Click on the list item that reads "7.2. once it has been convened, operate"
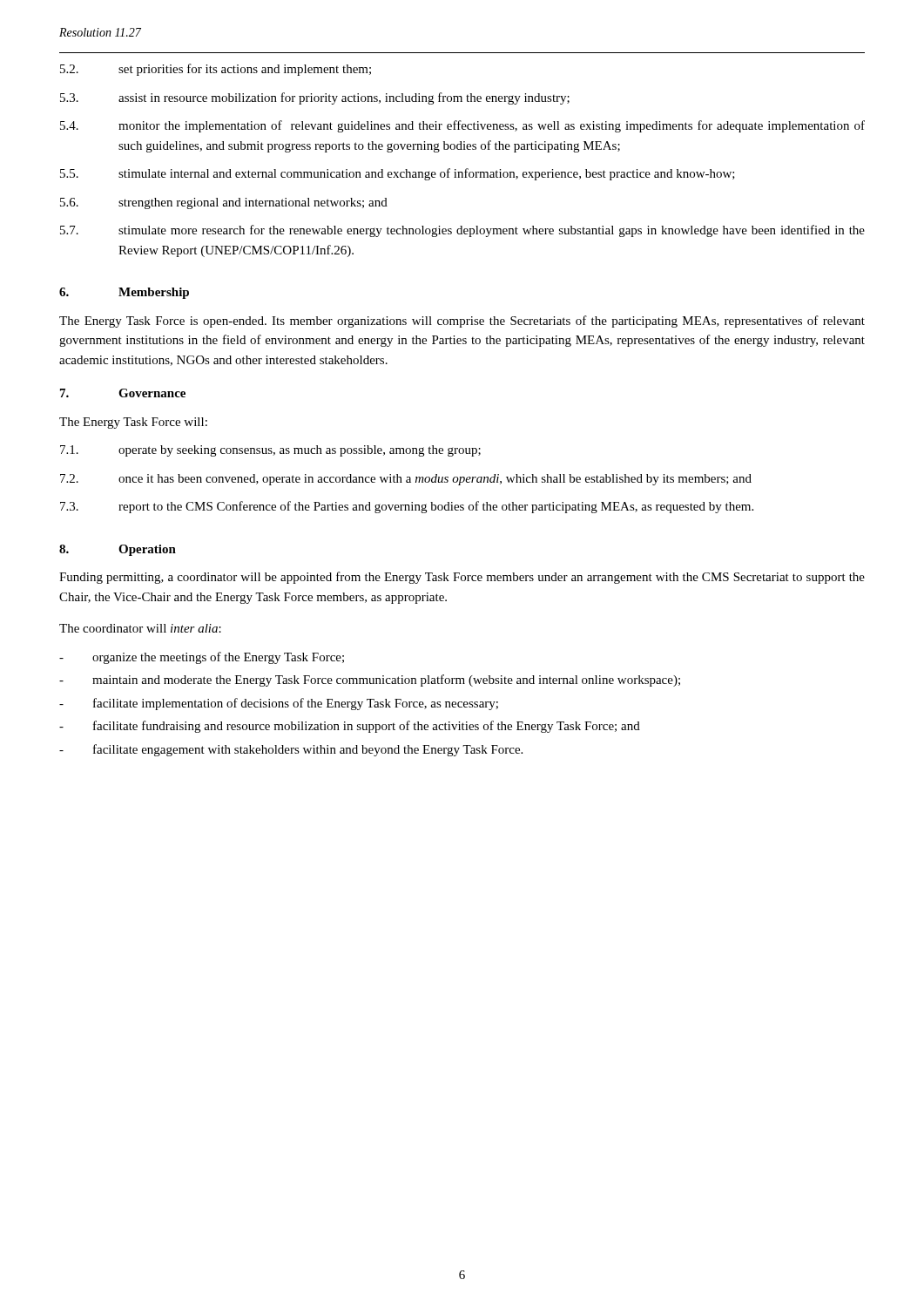Viewport: 924px width, 1307px height. (462, 478)
